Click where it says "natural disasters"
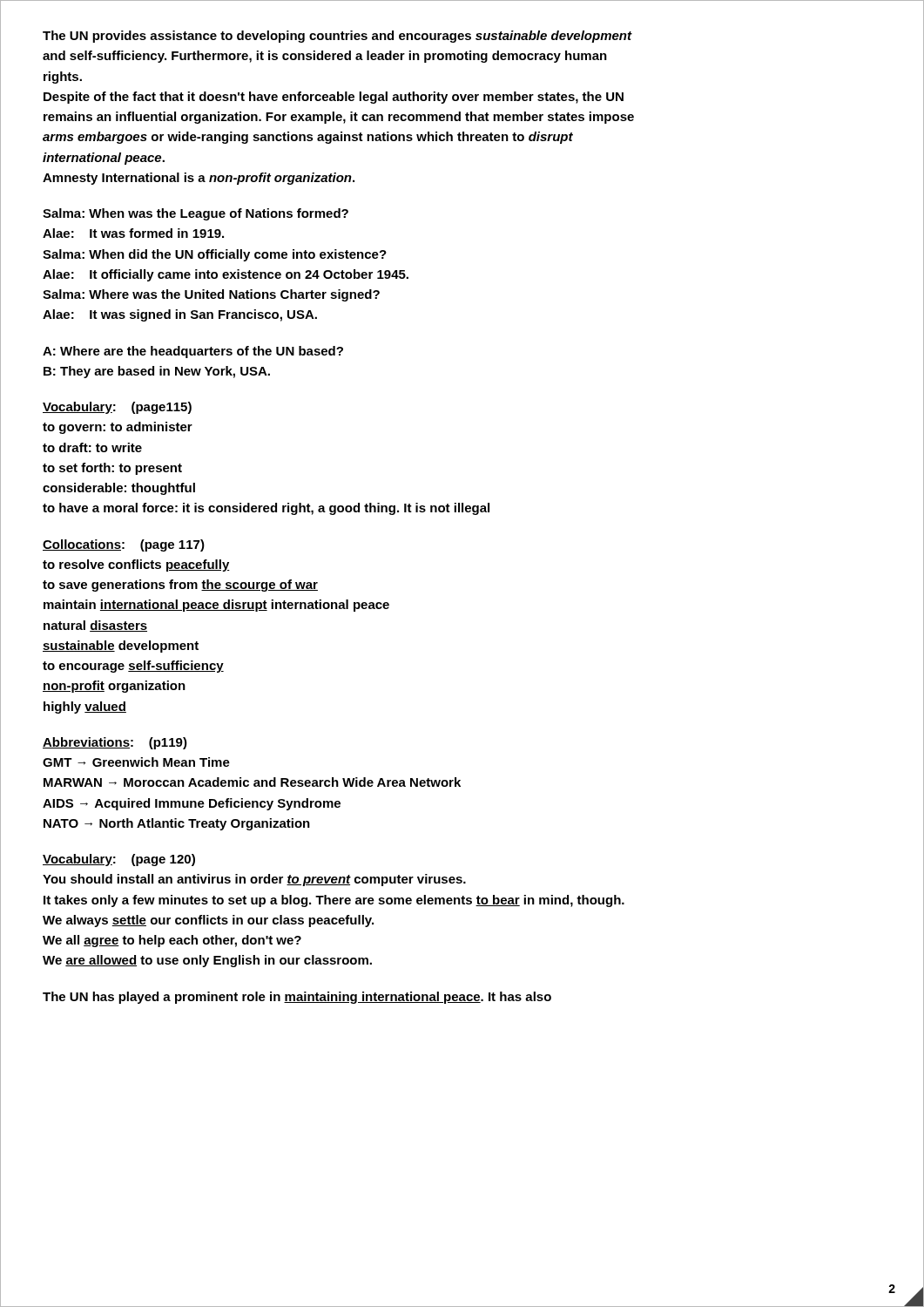 tap(95, 625)
